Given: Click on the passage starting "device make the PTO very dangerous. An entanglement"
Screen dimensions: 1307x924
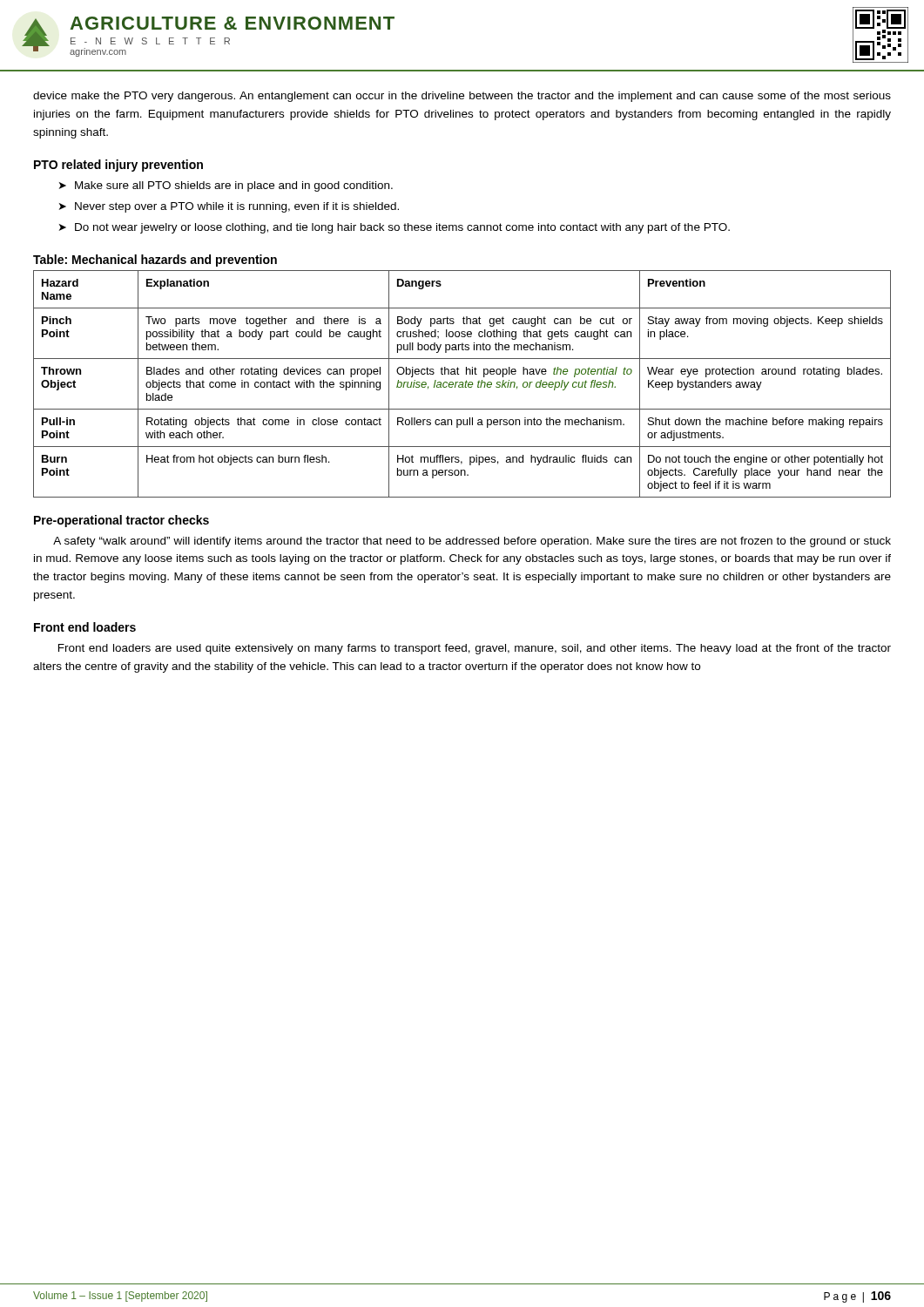Looking at the screenshot, I should pyautogui.click(x=462, y=114).
